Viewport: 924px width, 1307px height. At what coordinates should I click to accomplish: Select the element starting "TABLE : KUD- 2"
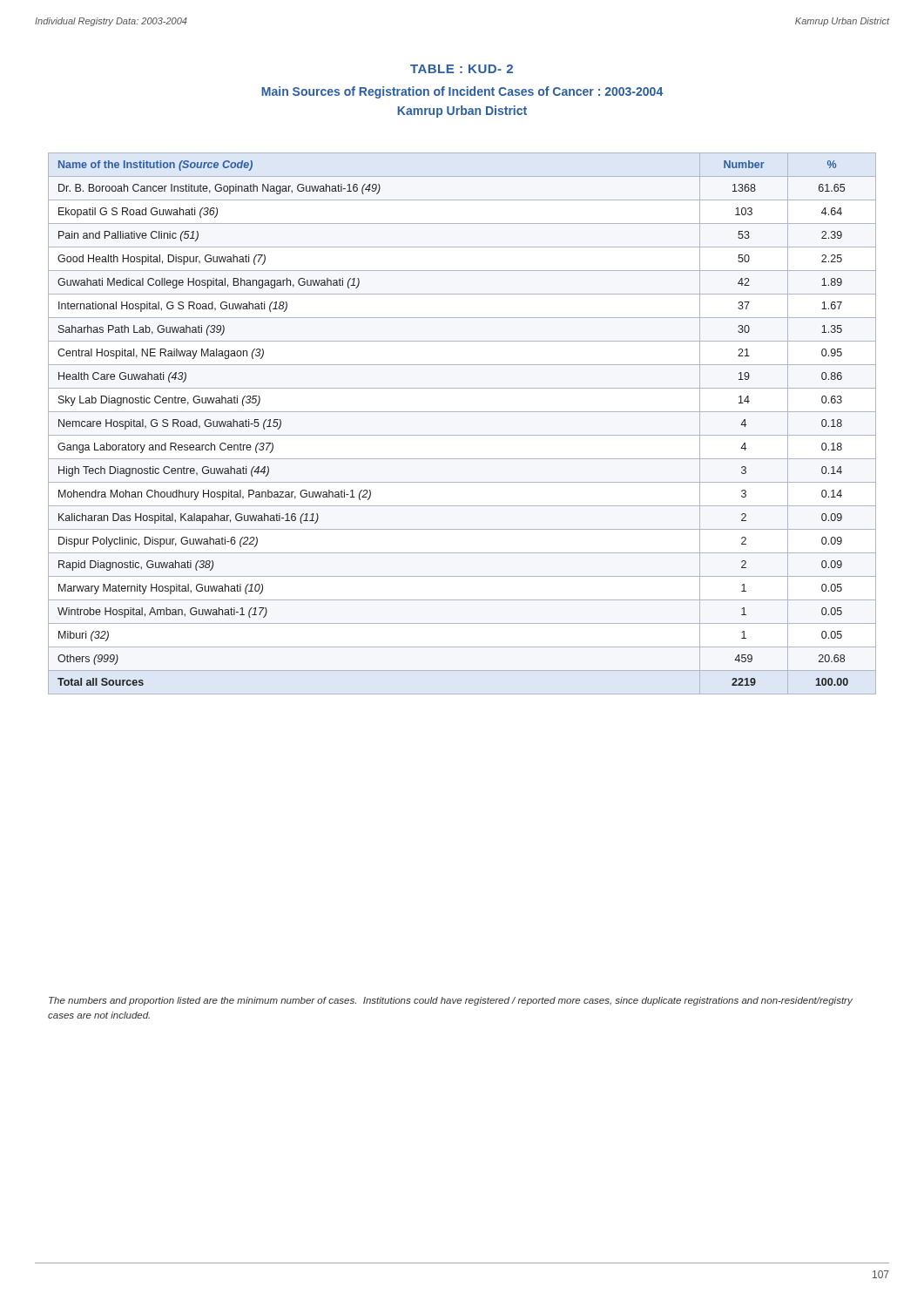(x=462, y=68)
